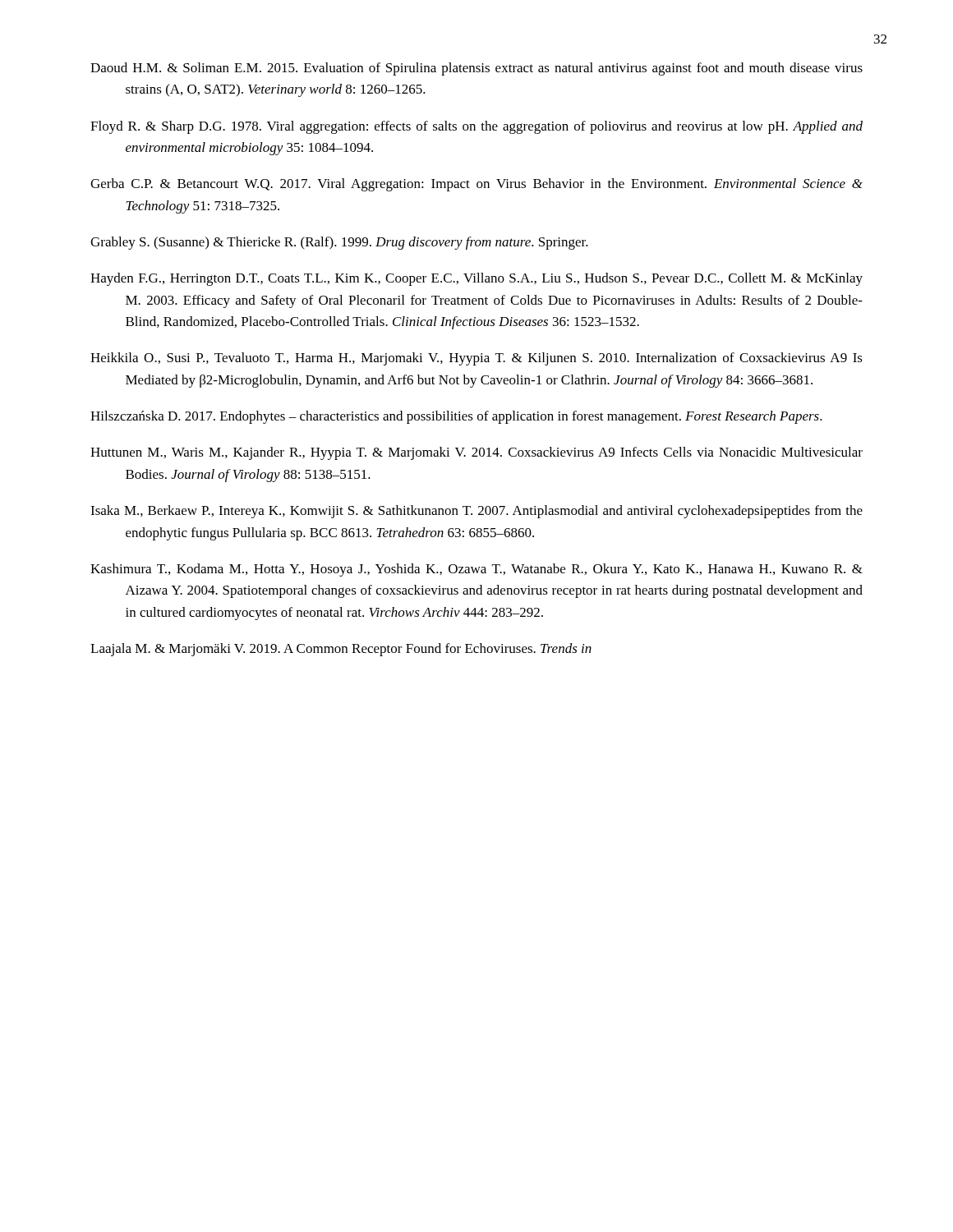
Task: Click the passage that begins "Daoud H.M. & Soliman E.M."
Action: (x=476, y=79)
